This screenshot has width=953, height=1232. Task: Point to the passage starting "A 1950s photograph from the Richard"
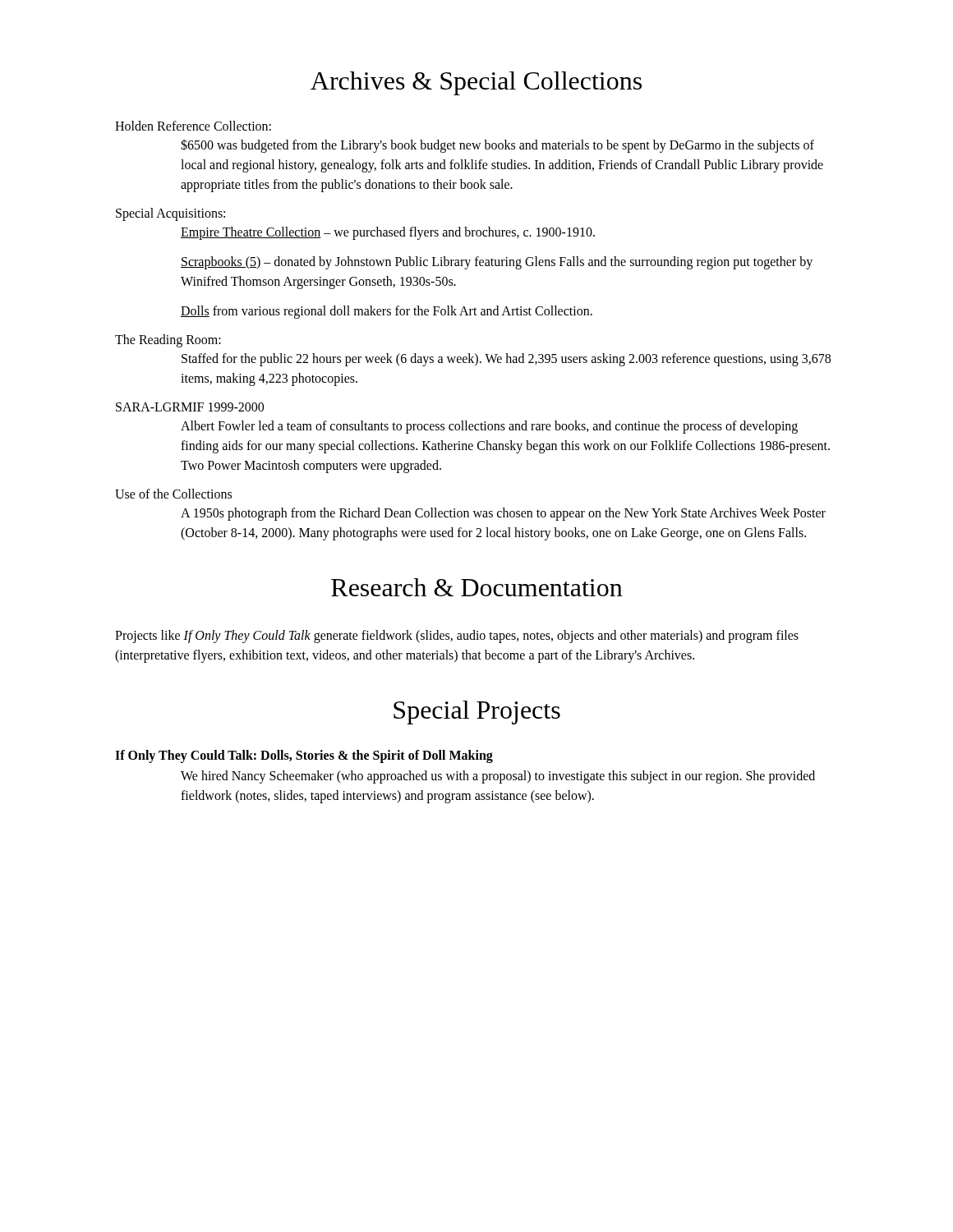click(x=509, y=523)
